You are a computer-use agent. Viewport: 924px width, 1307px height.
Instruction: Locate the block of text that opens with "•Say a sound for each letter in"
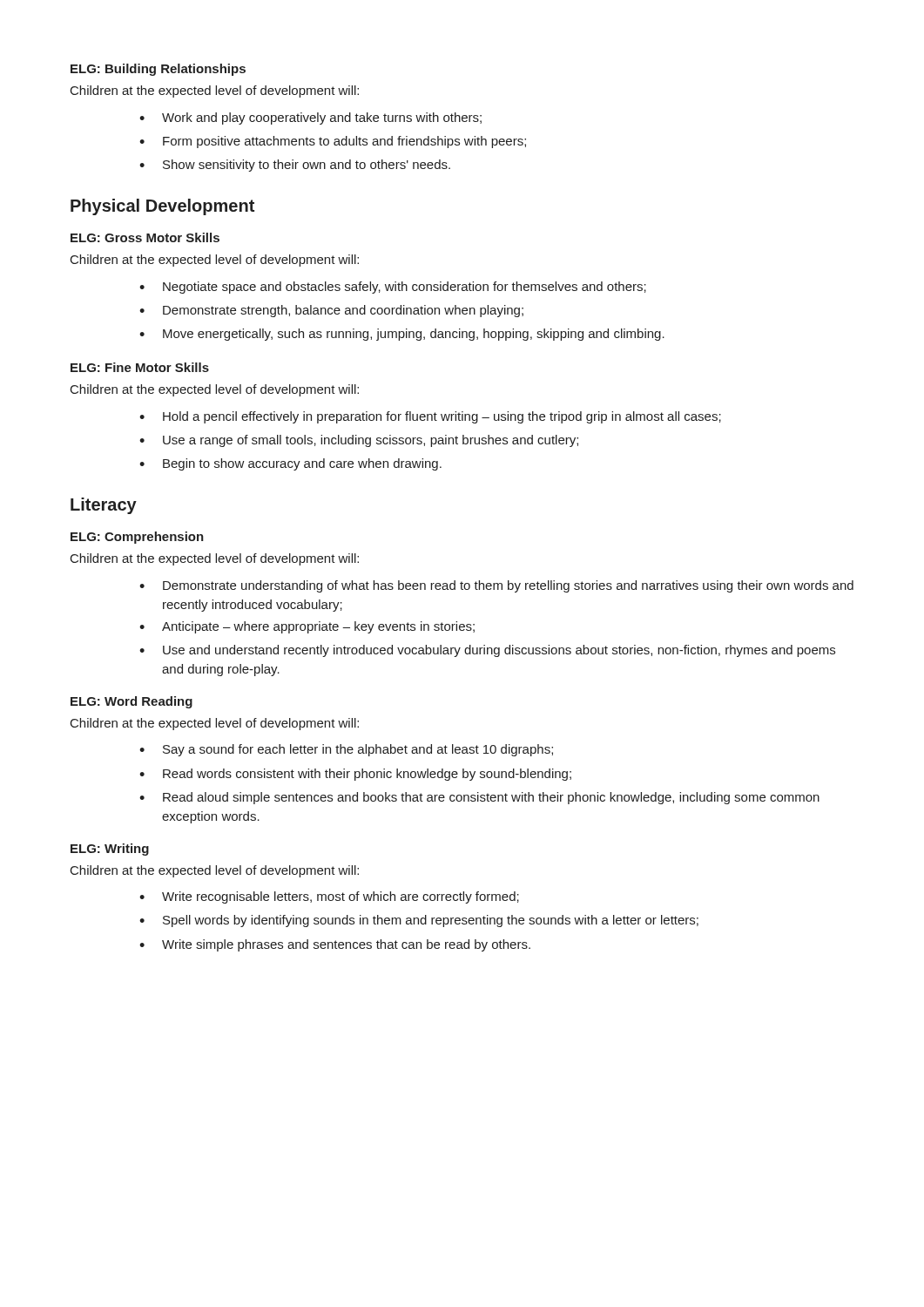(497, 751)
